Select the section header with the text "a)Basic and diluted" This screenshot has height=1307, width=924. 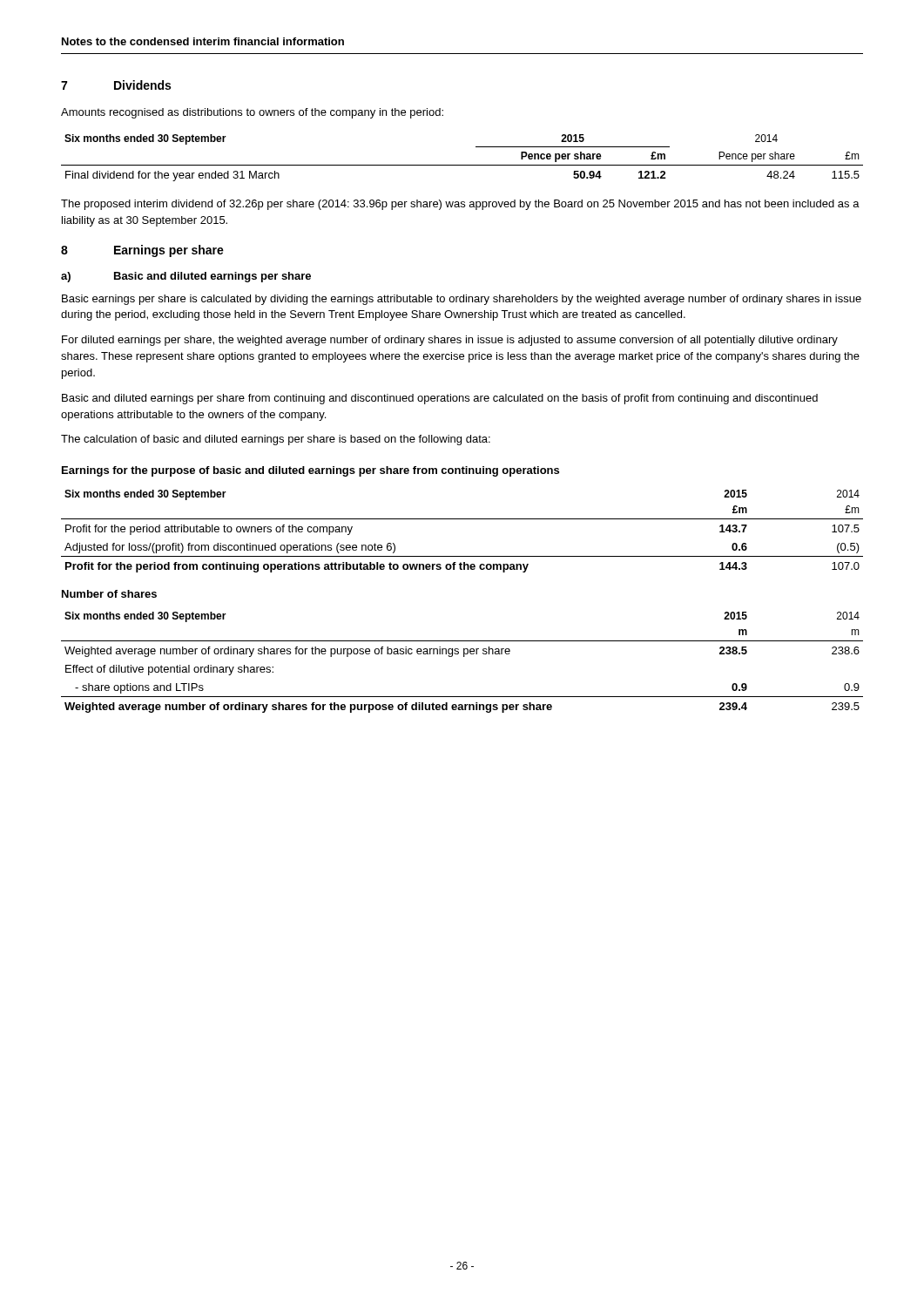coord(186,275)
